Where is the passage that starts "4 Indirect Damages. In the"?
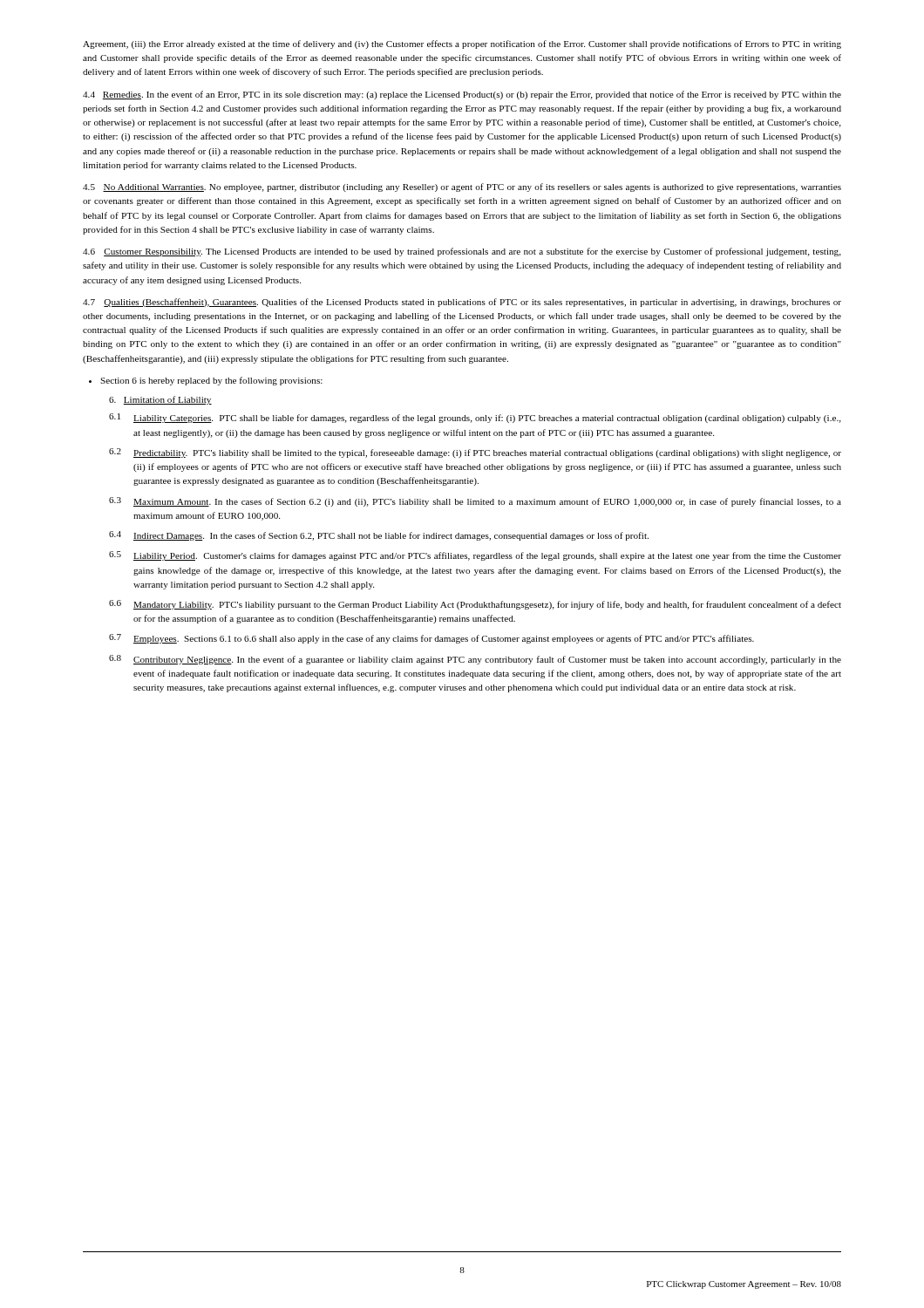This screenshot has width=924, height=1308. pos(475,535)
